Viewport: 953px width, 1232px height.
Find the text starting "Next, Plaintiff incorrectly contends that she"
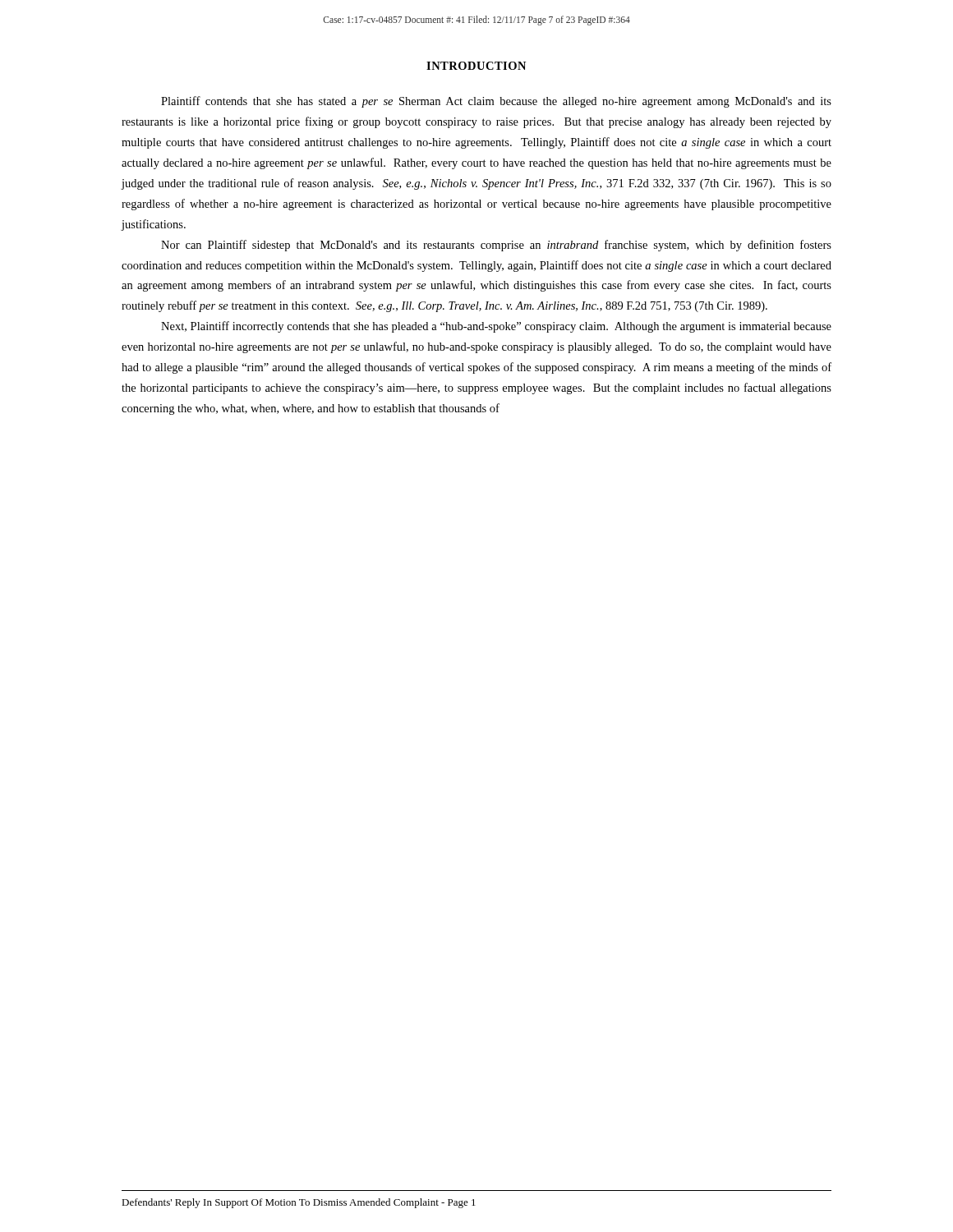476,367
